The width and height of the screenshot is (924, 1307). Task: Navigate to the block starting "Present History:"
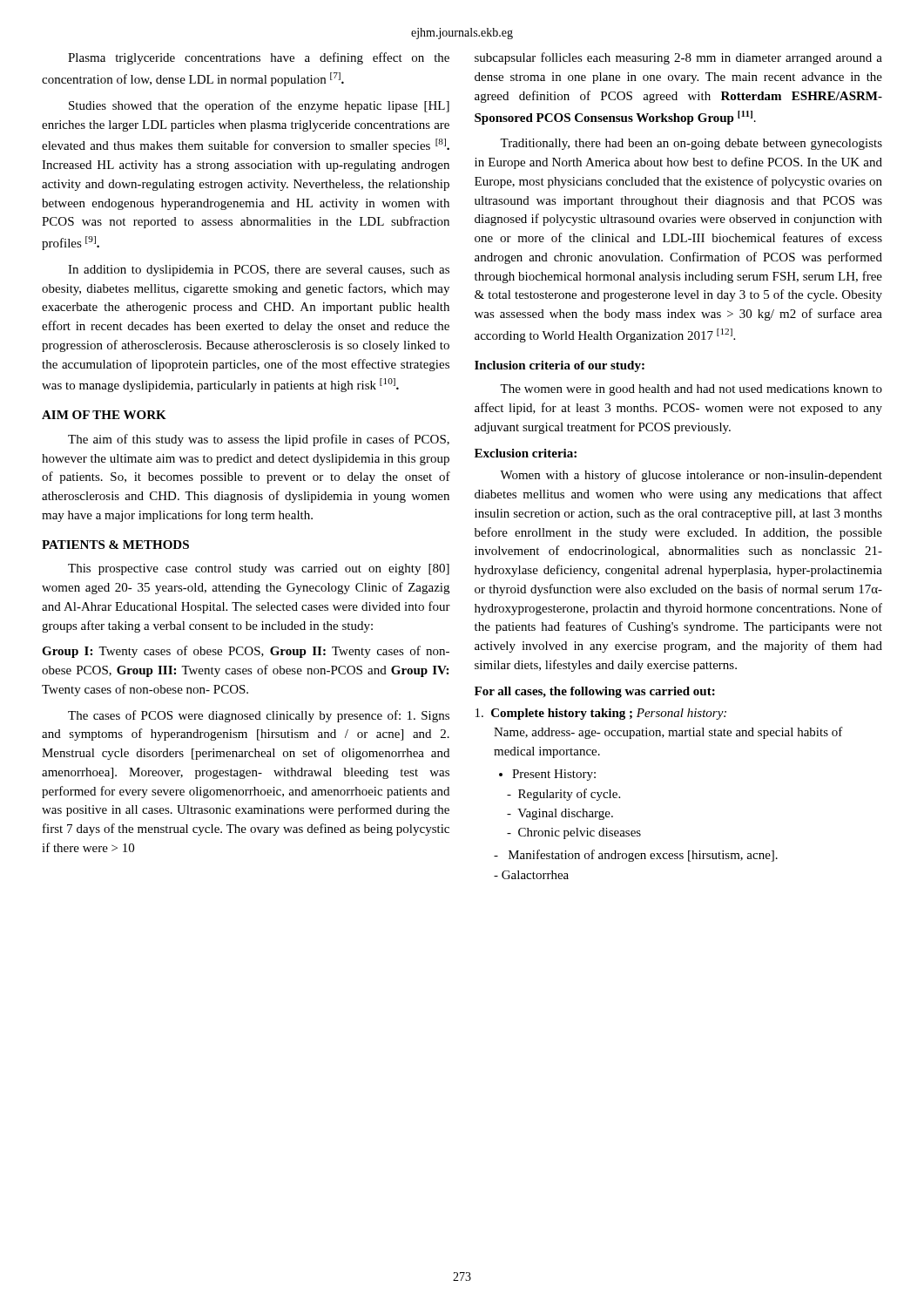point(547,775)
